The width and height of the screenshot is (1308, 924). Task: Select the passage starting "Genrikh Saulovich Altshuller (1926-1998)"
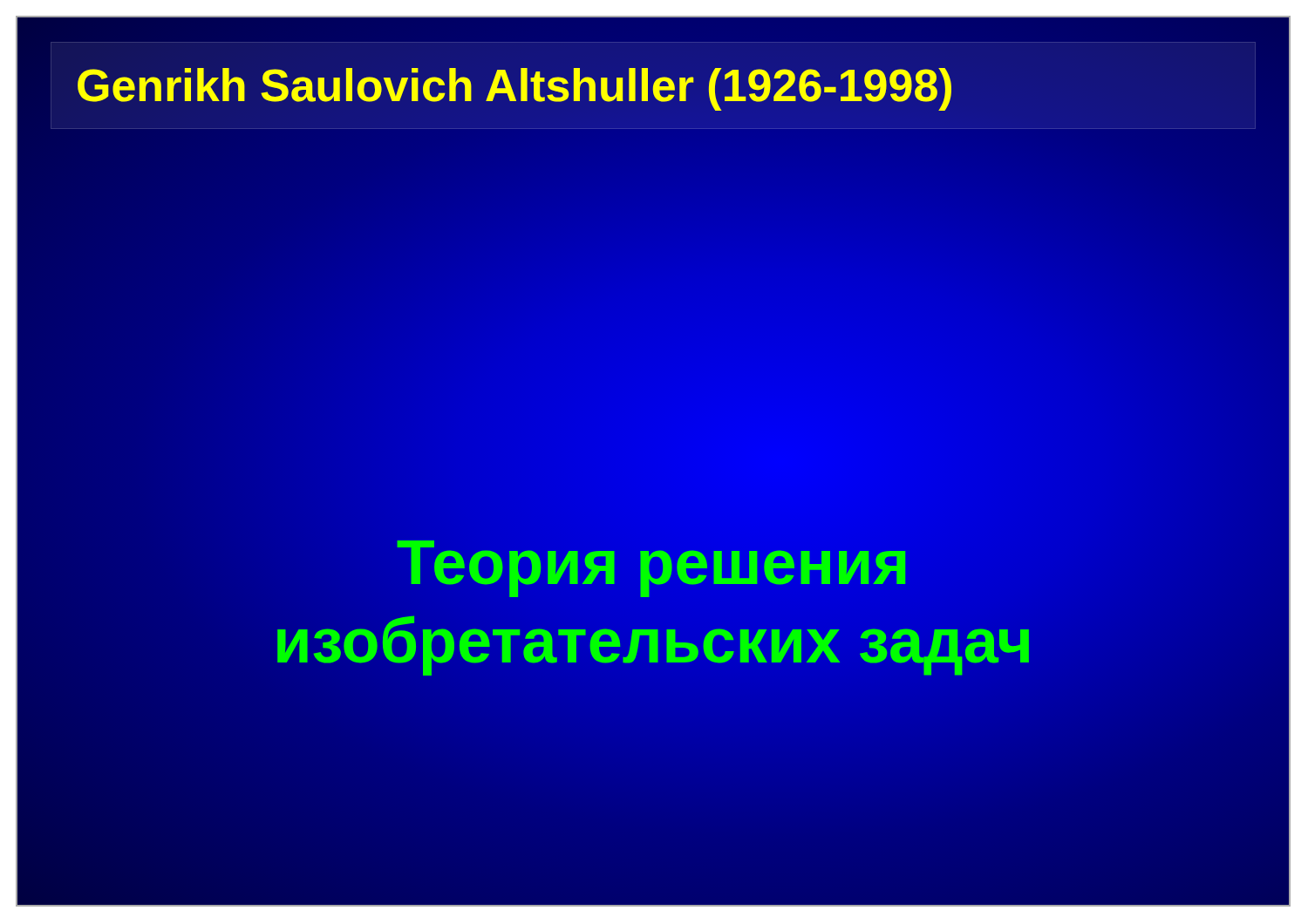(x=653, y=86)
